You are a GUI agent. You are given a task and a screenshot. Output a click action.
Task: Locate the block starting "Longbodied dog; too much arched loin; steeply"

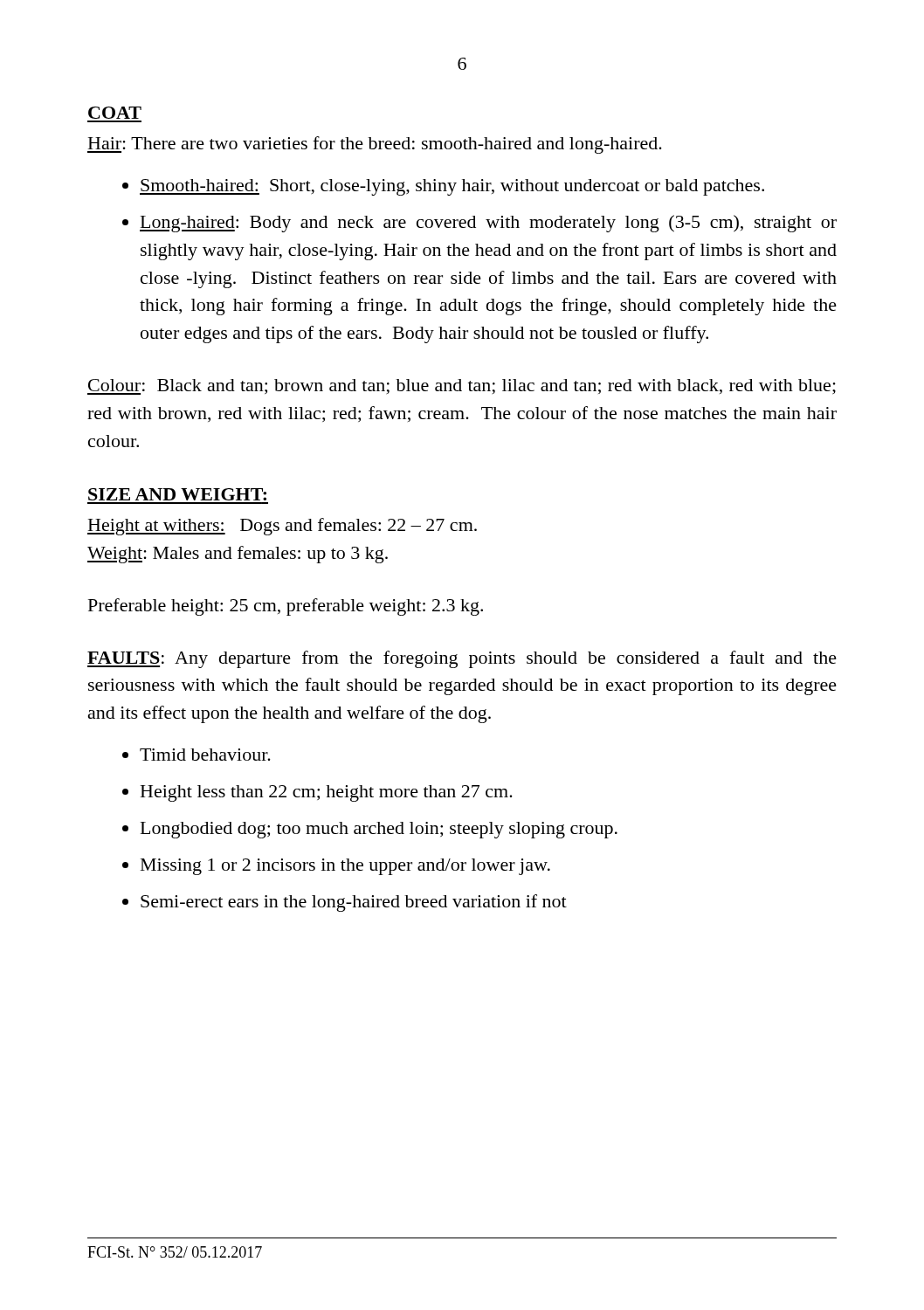point(379,828)
